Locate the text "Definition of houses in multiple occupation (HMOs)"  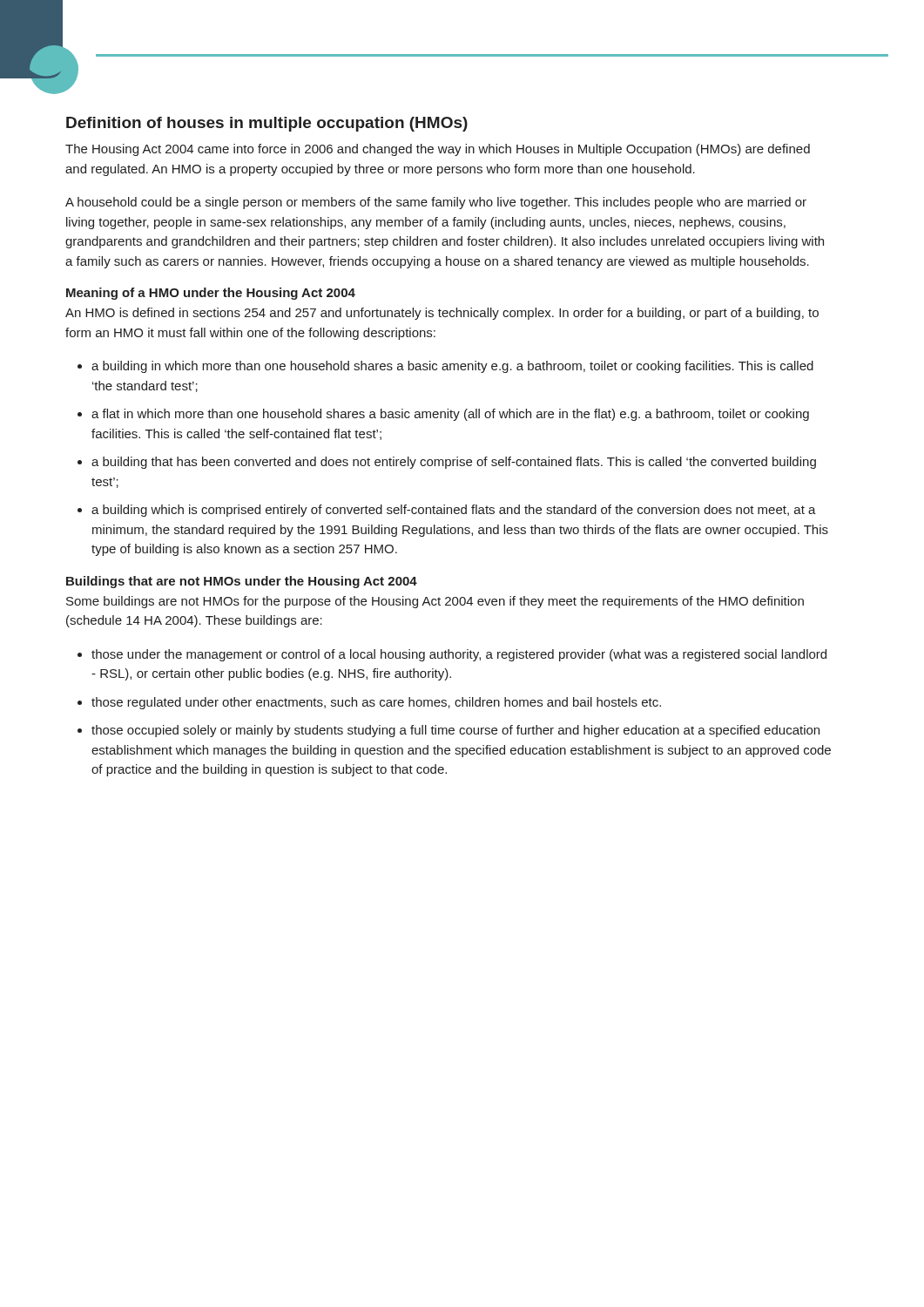[449, 123]
